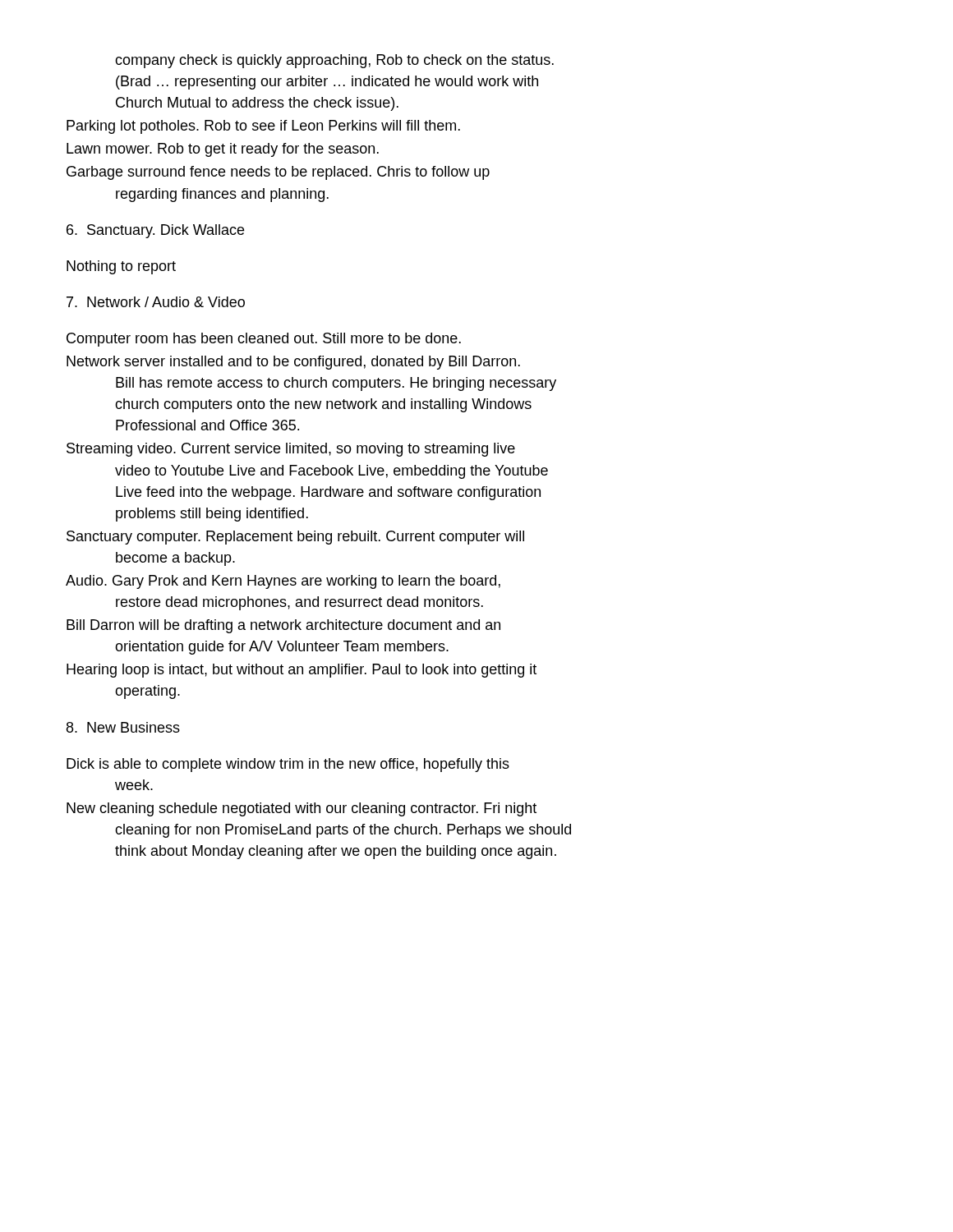Select the list item containing "Computer room has been cleaned out. Still more"
The image size is (953, 1232).
click(x=264, y=340)
